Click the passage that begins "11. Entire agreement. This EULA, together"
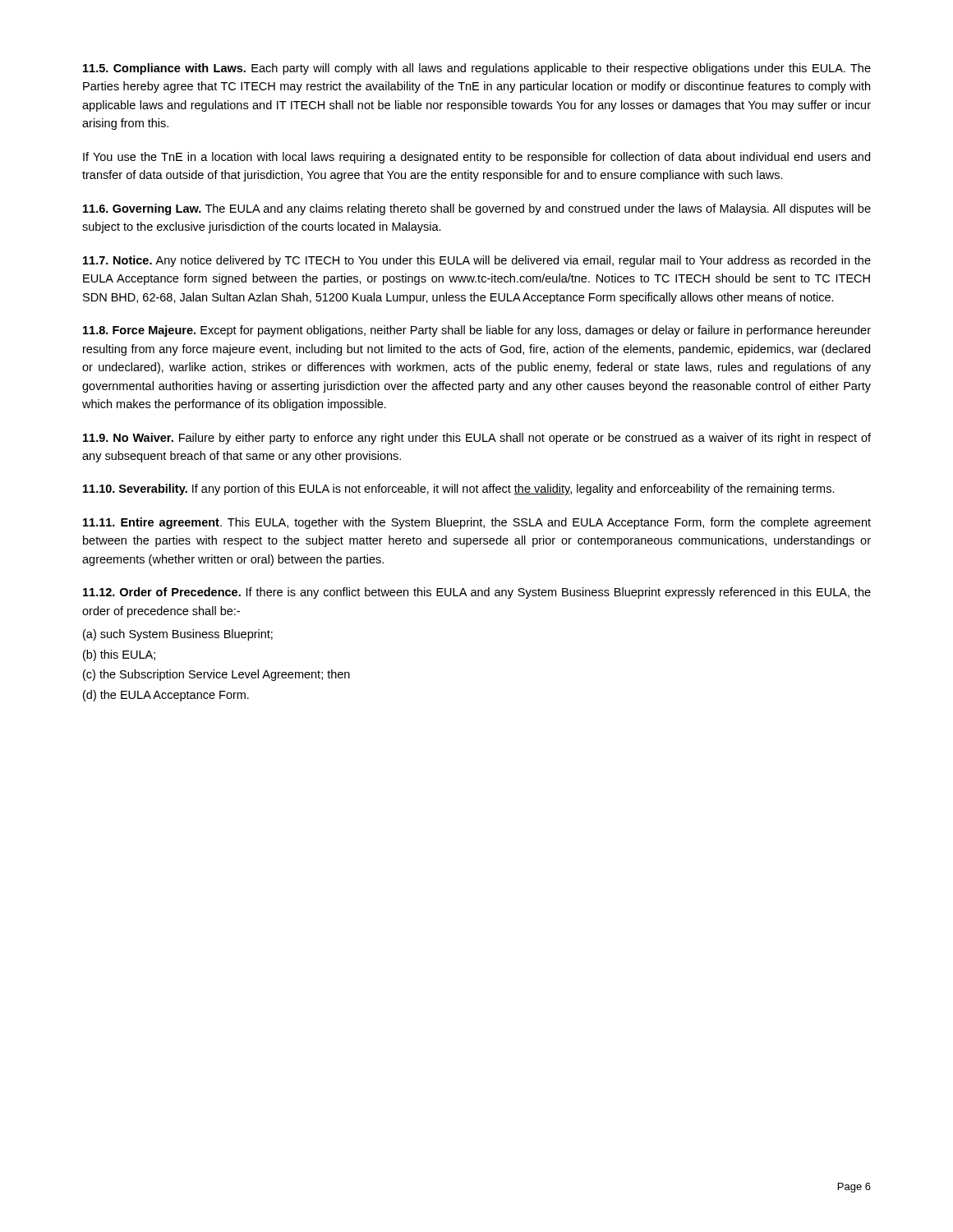 (x=476, y=541)
